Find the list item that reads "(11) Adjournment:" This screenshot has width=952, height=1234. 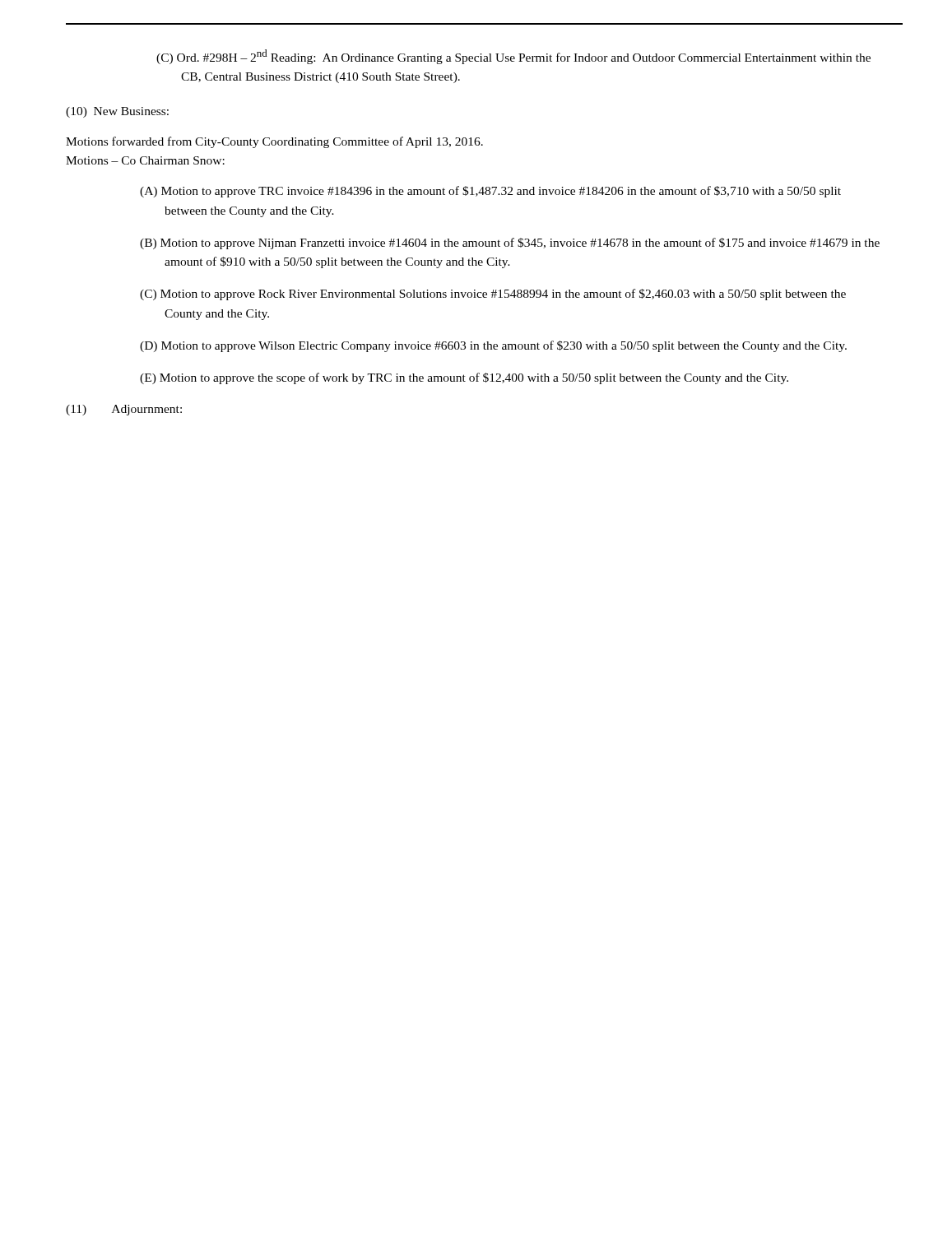pyautogui.click(x=124, y=409)
